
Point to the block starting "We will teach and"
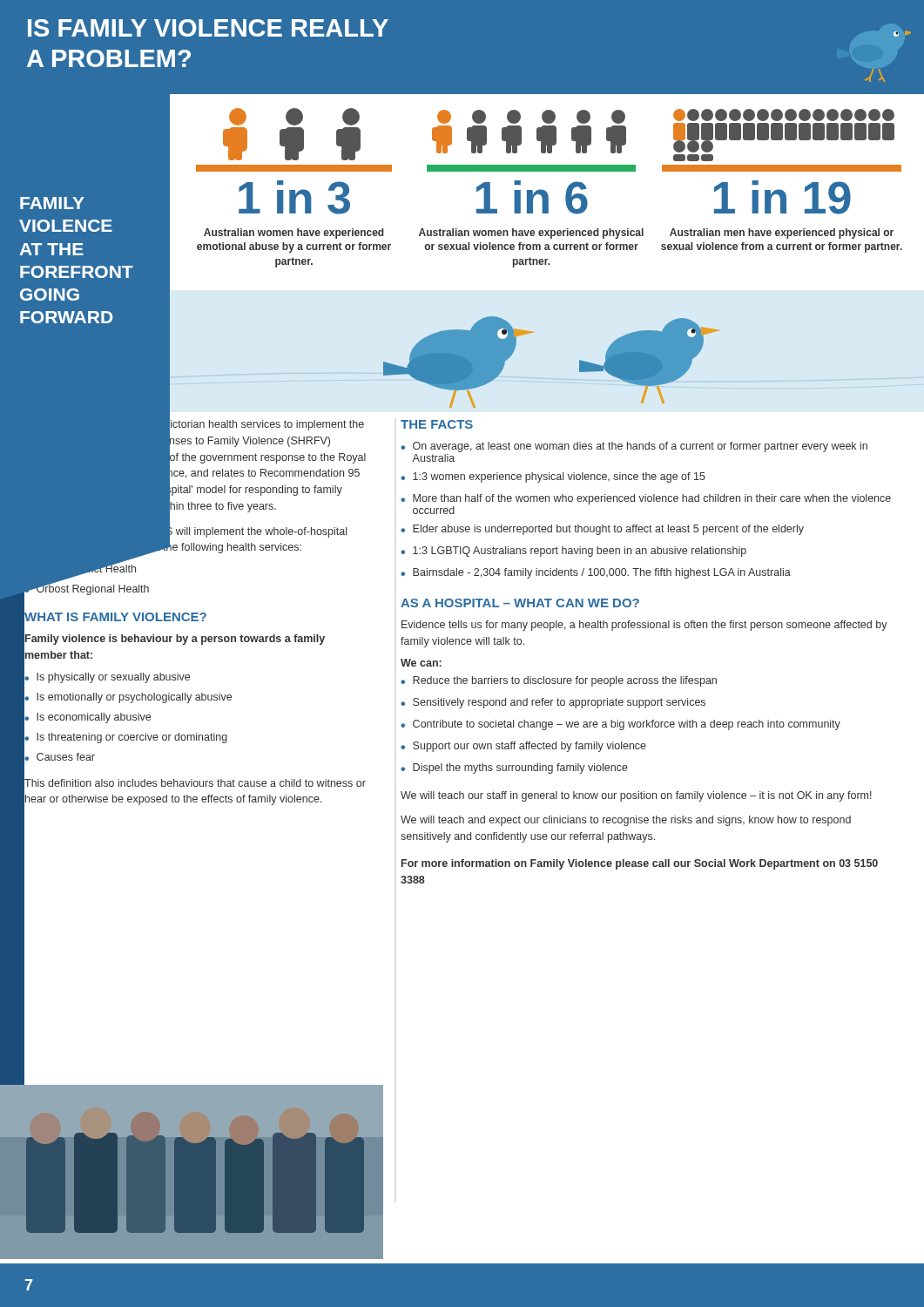tap(626, 828)
